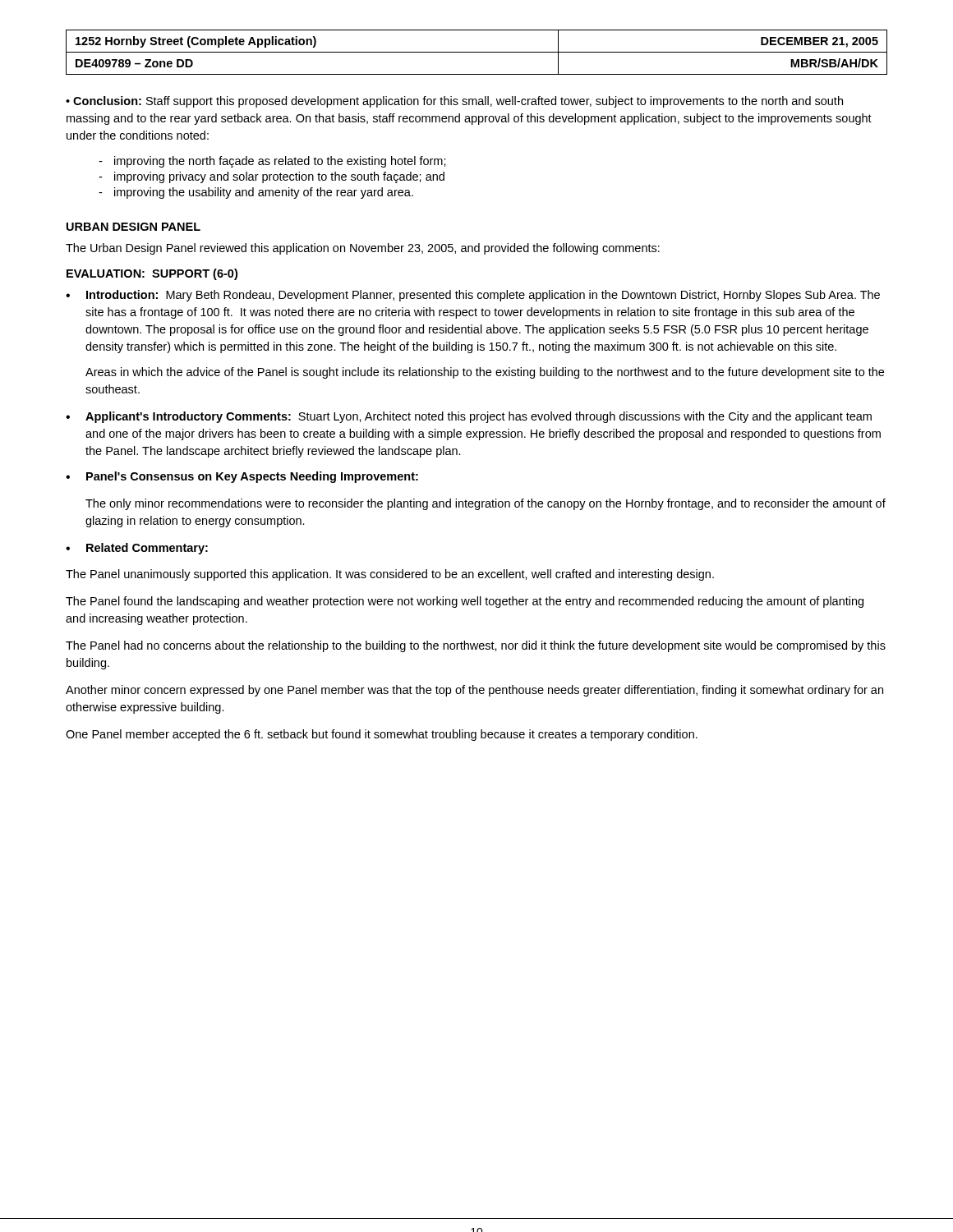The image size is (953, 1232).
Task: Select the passage starting "• Introduction: Mary Beth Rondeau, Development"
Action: (476, 343)
